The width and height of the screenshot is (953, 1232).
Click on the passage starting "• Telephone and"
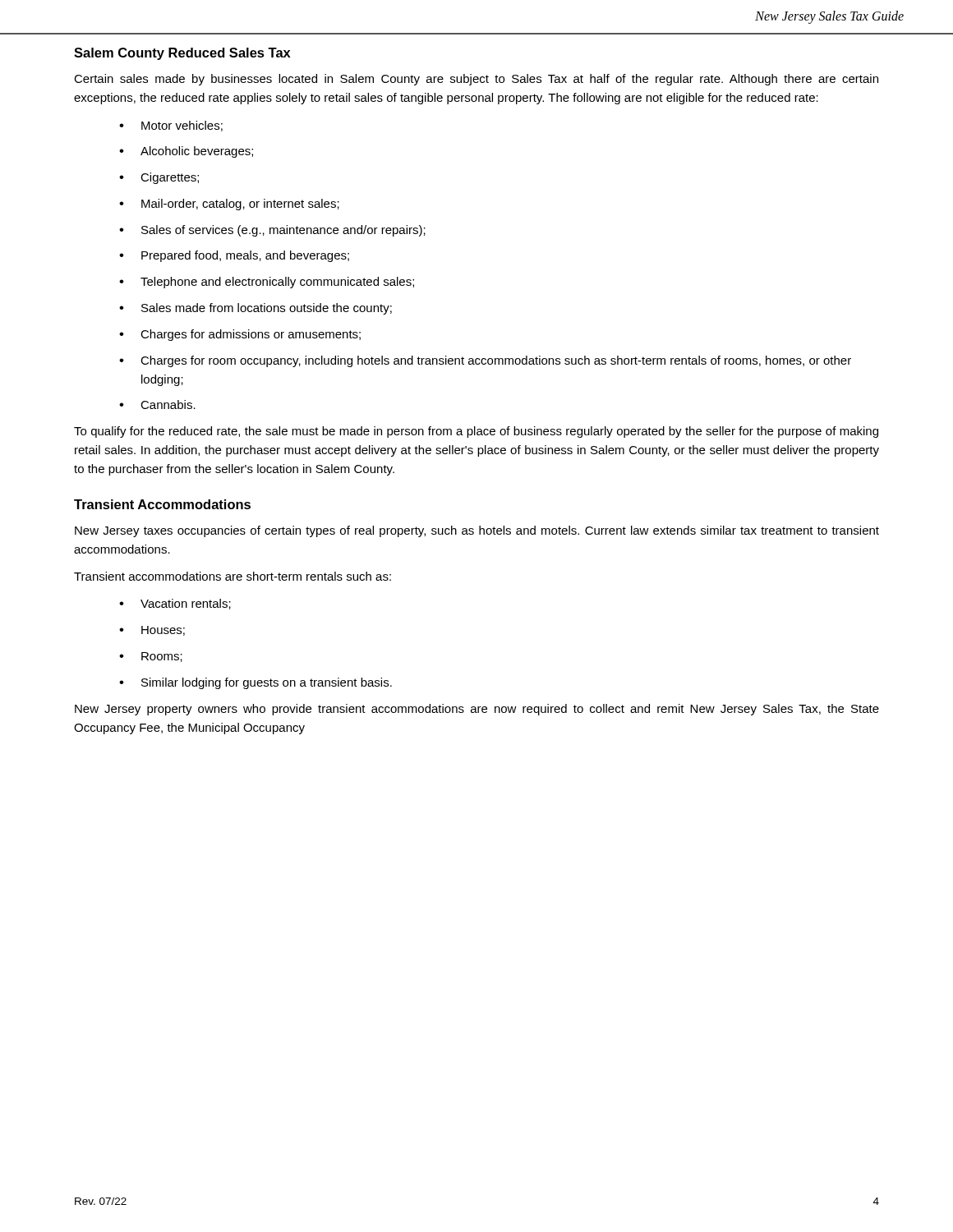coord(267,282)
